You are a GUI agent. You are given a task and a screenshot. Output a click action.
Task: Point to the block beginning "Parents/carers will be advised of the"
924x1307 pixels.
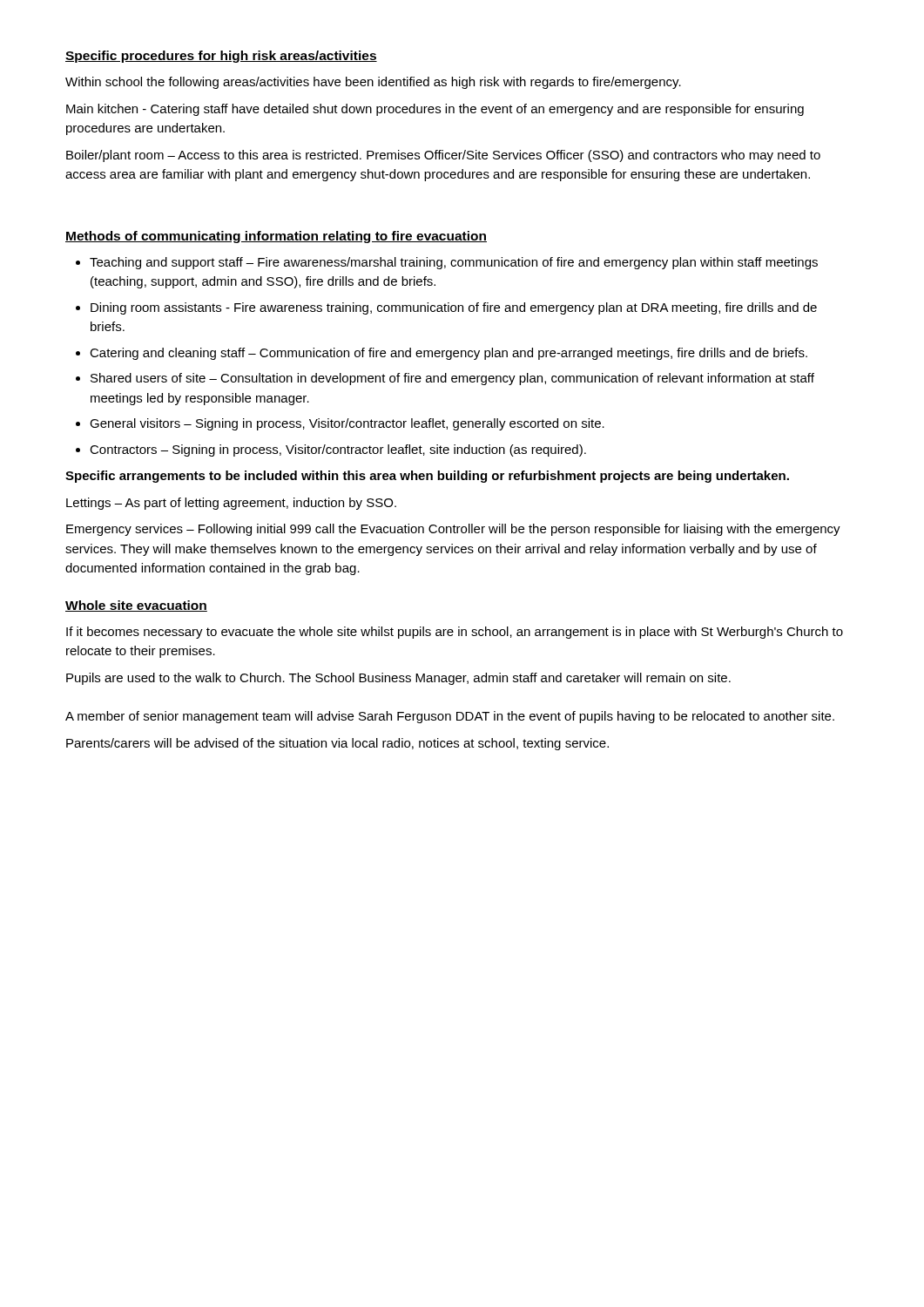pyautogui.click(x=338, y=742)
